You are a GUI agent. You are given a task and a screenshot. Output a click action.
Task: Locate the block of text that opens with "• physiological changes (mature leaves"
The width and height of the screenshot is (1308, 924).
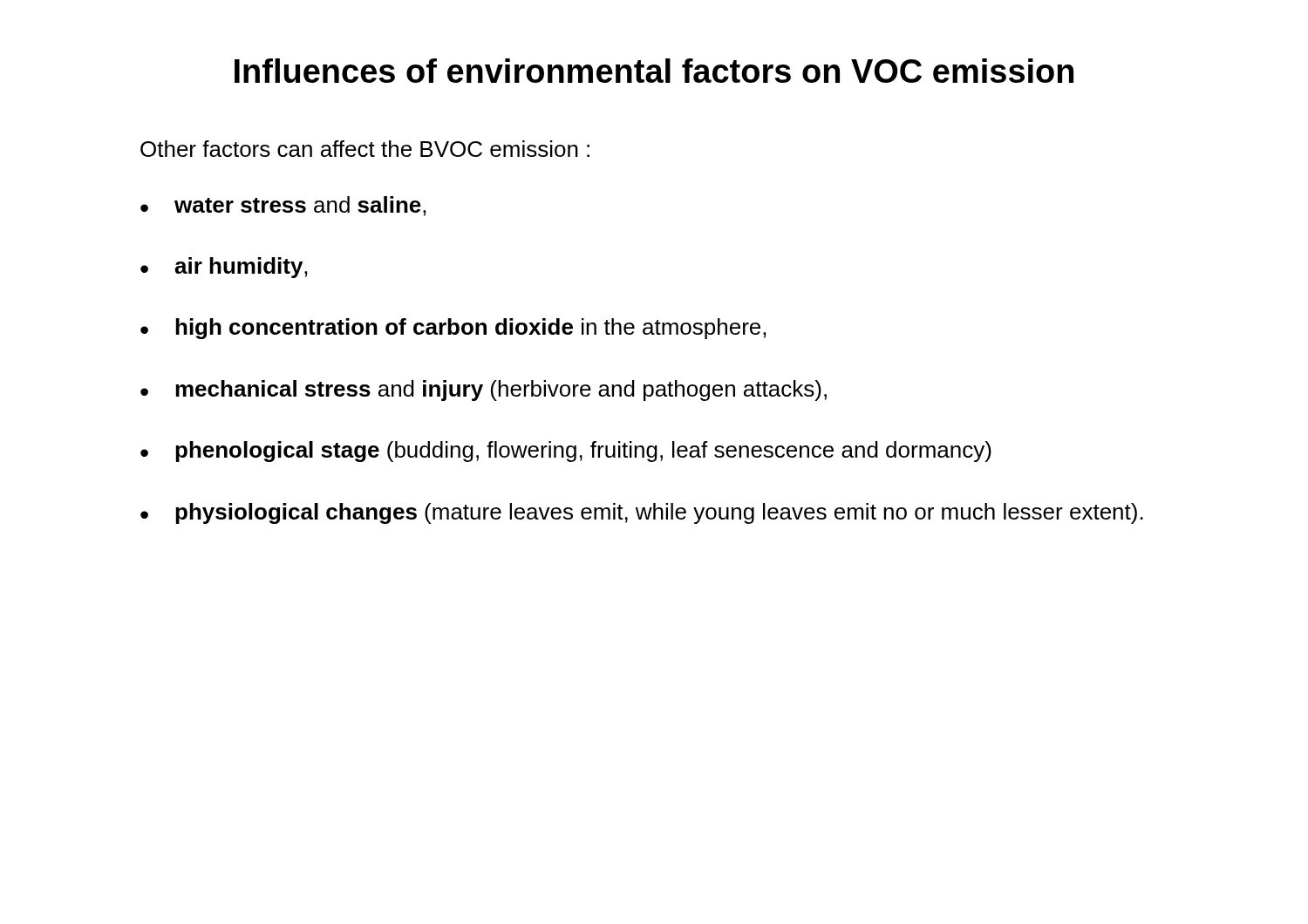coord(654,513)
